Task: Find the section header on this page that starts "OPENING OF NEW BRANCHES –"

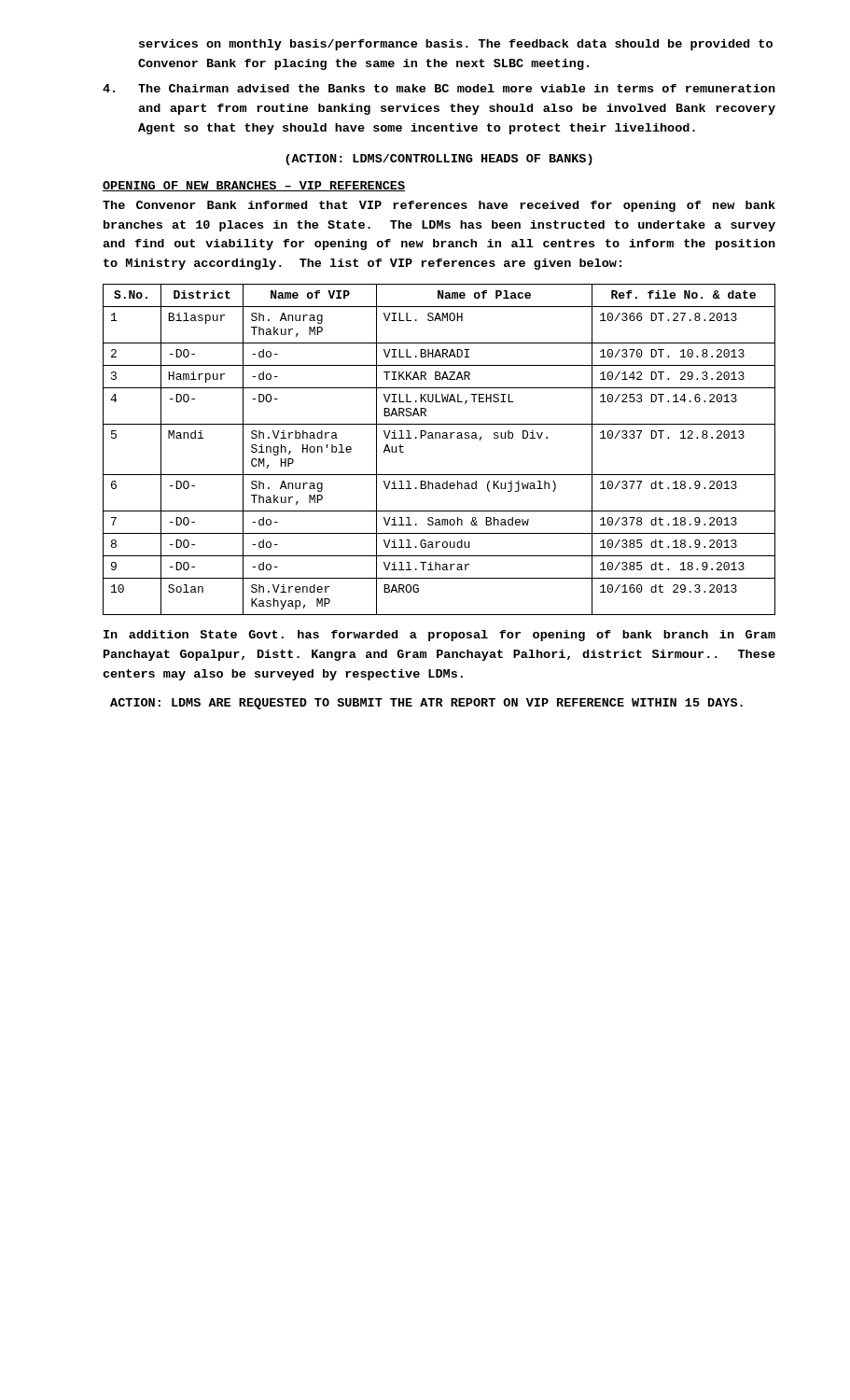Action: coord(254,186)
